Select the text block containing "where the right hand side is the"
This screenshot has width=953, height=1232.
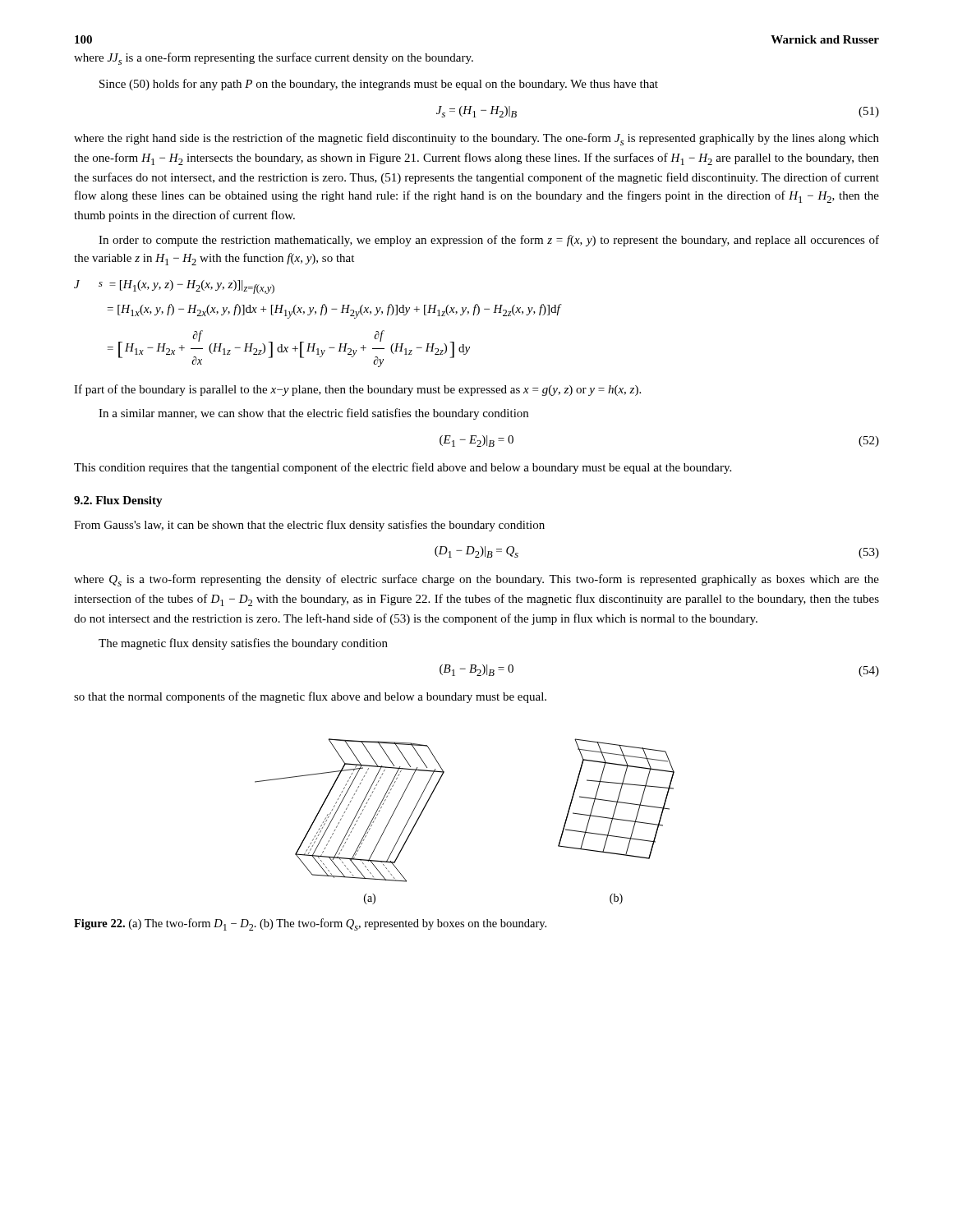pyautogui.click(x=476, y=177)
